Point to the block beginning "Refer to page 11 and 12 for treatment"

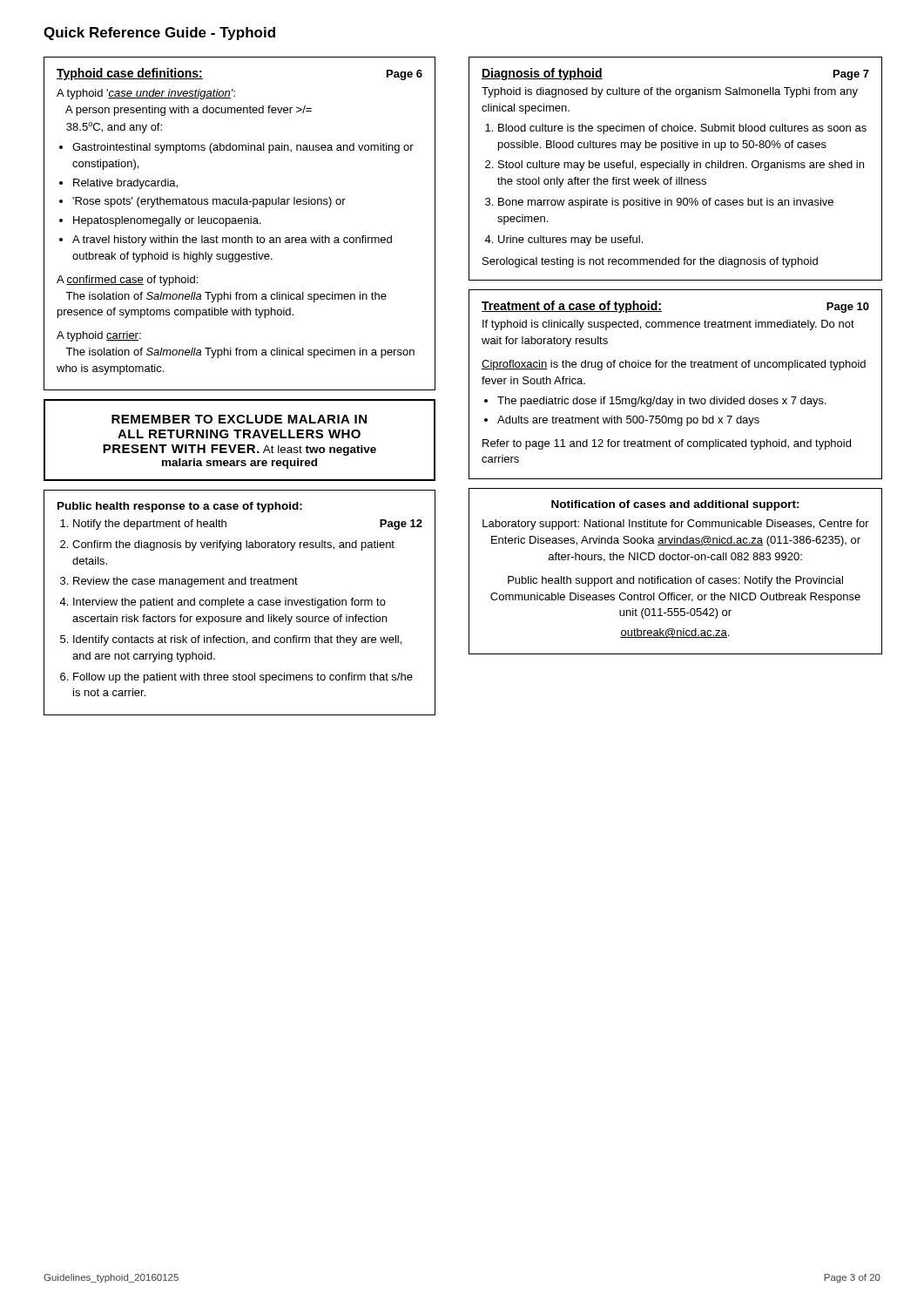pos(667,451)
